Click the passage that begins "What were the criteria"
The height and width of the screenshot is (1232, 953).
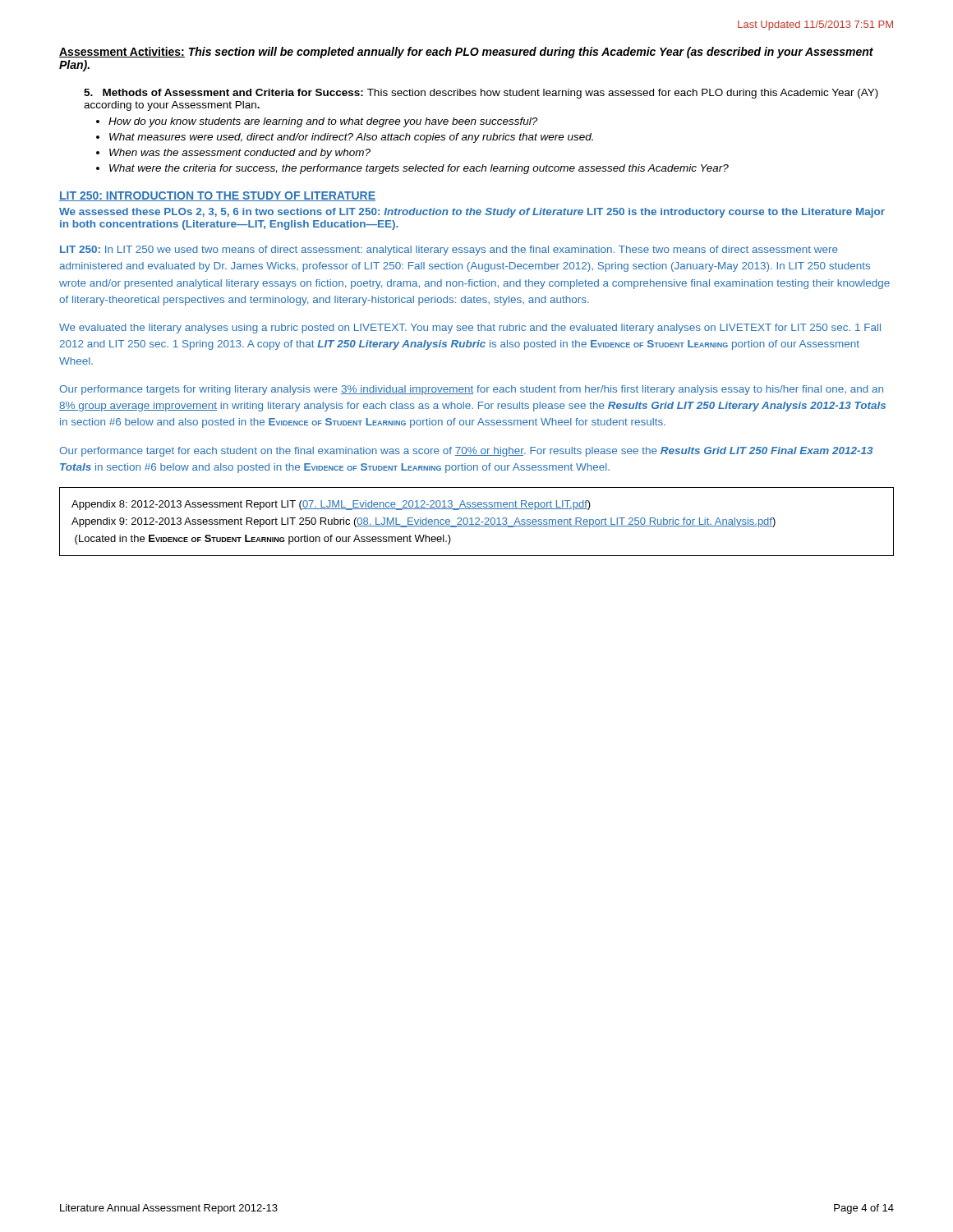419,168
